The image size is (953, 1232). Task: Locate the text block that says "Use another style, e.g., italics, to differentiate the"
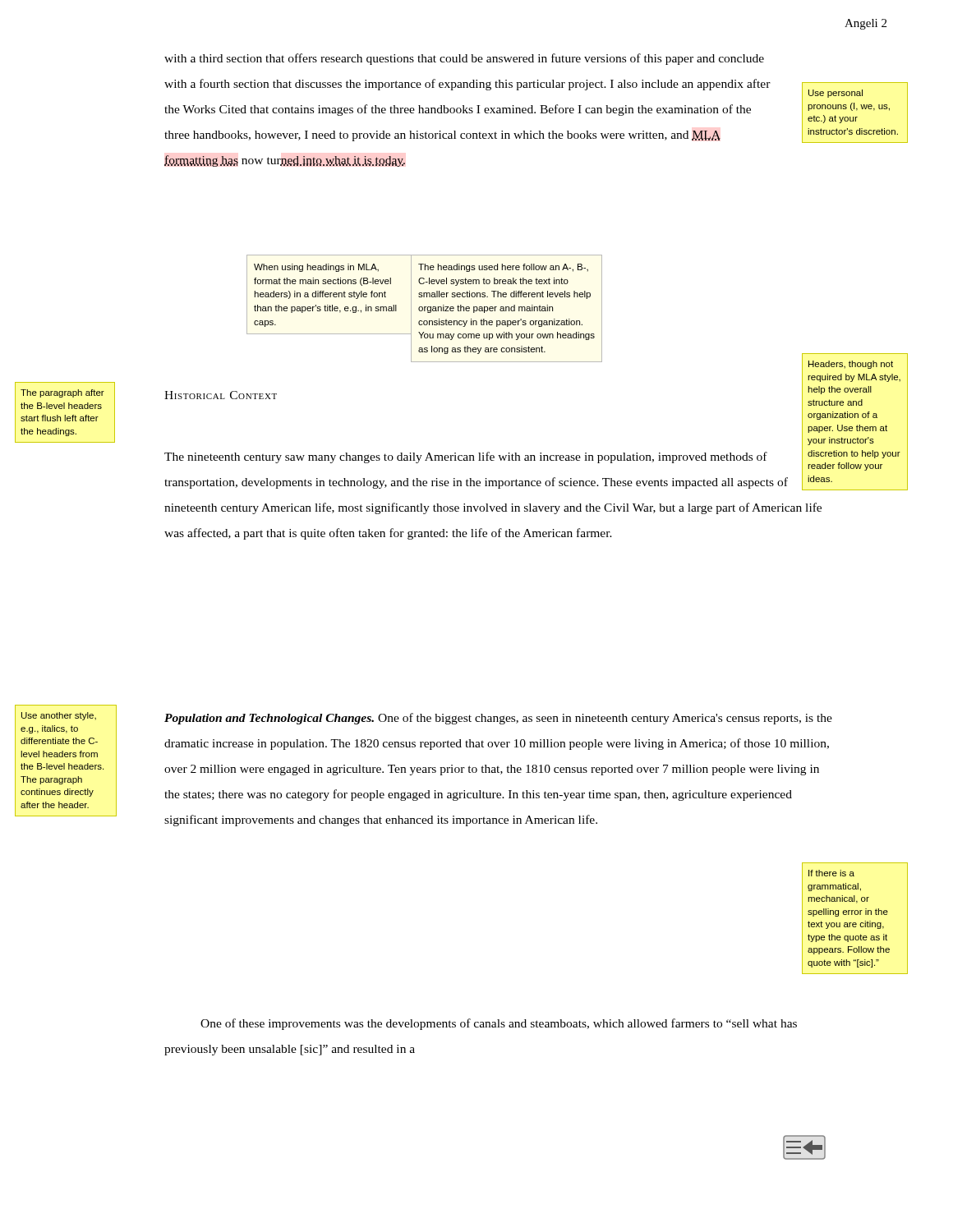pyautogui.click(x=63, y=760)
